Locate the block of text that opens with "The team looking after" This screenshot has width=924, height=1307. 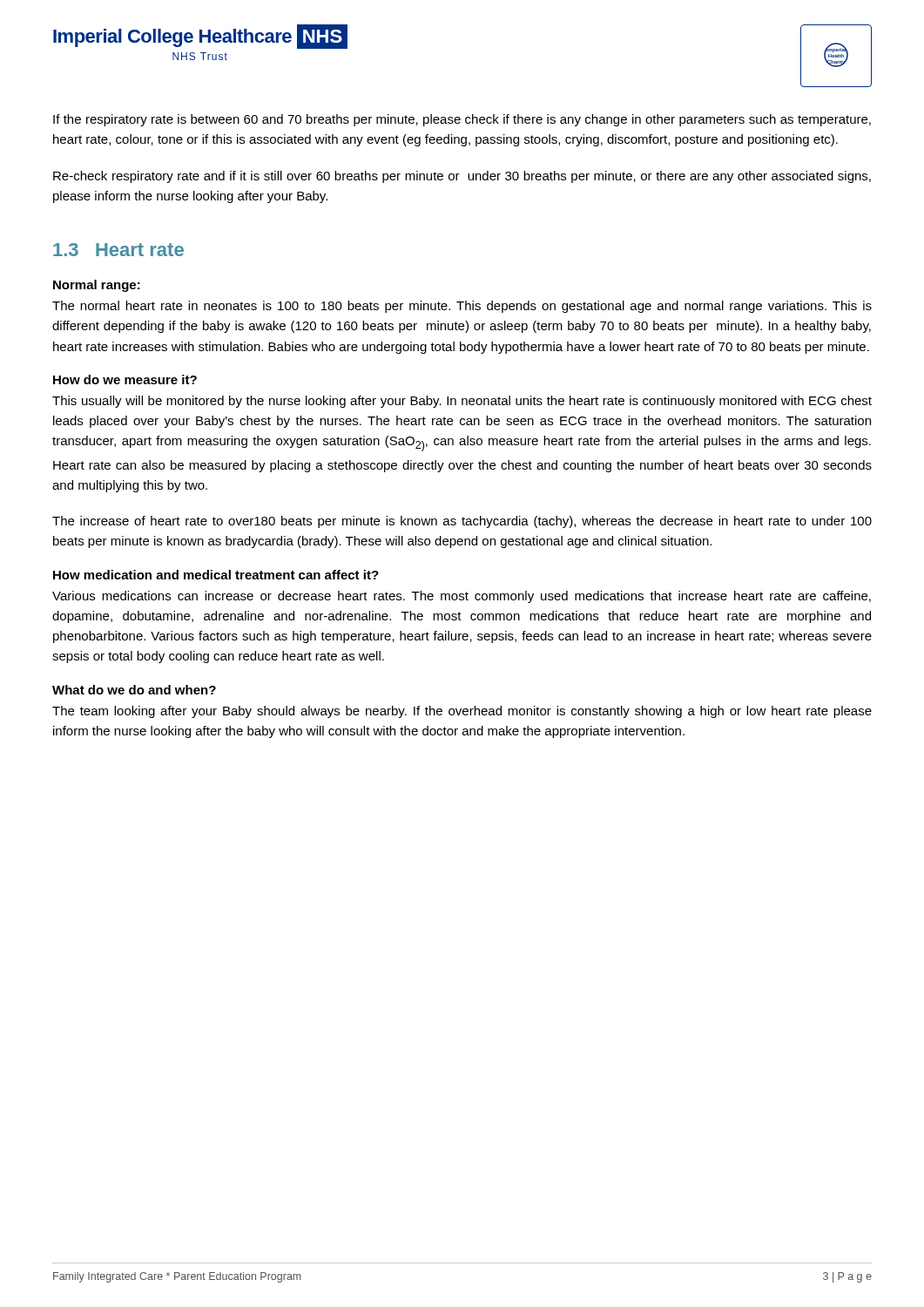tap(462, 720)
